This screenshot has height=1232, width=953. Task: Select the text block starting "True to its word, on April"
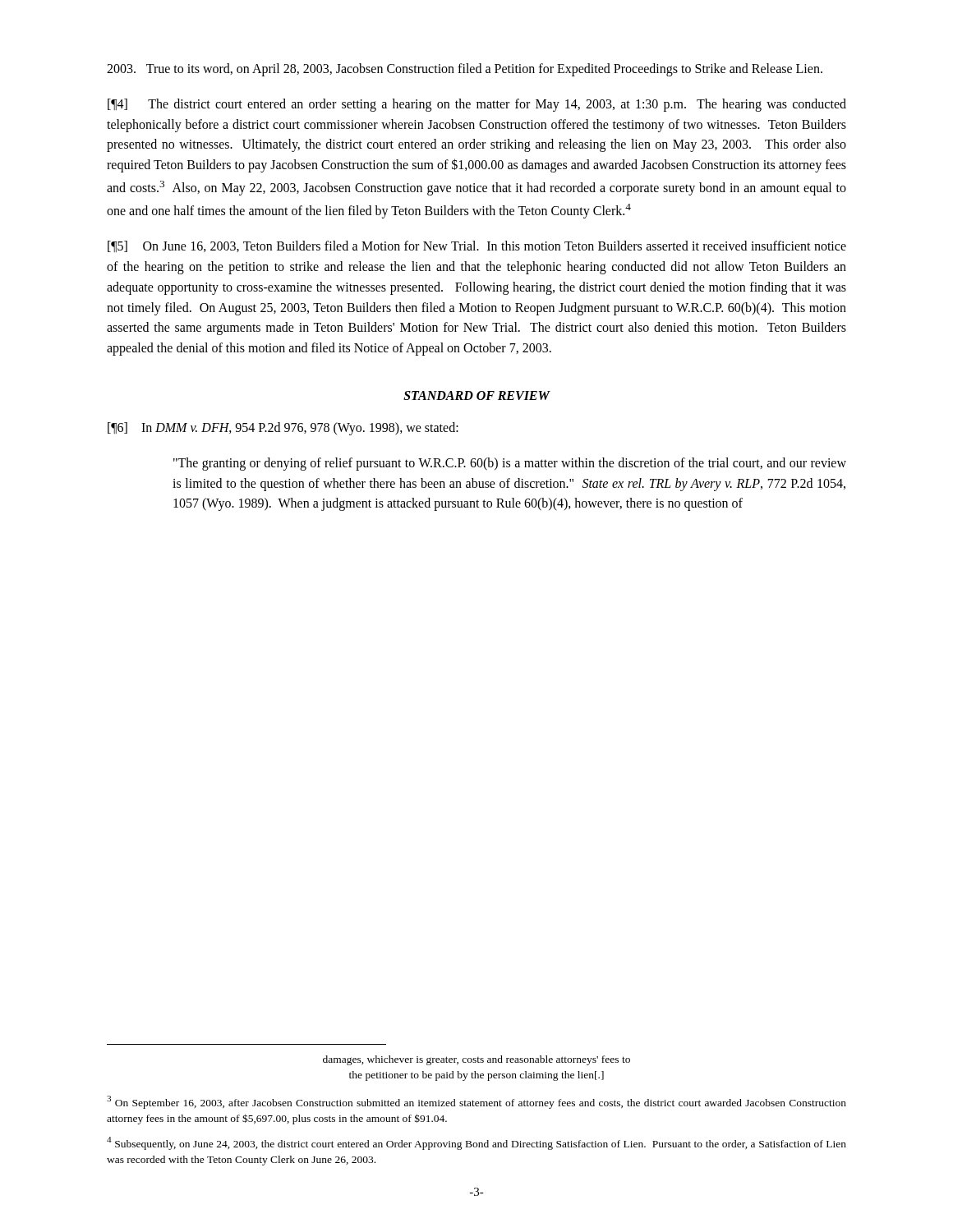click(x=465, y=69)
